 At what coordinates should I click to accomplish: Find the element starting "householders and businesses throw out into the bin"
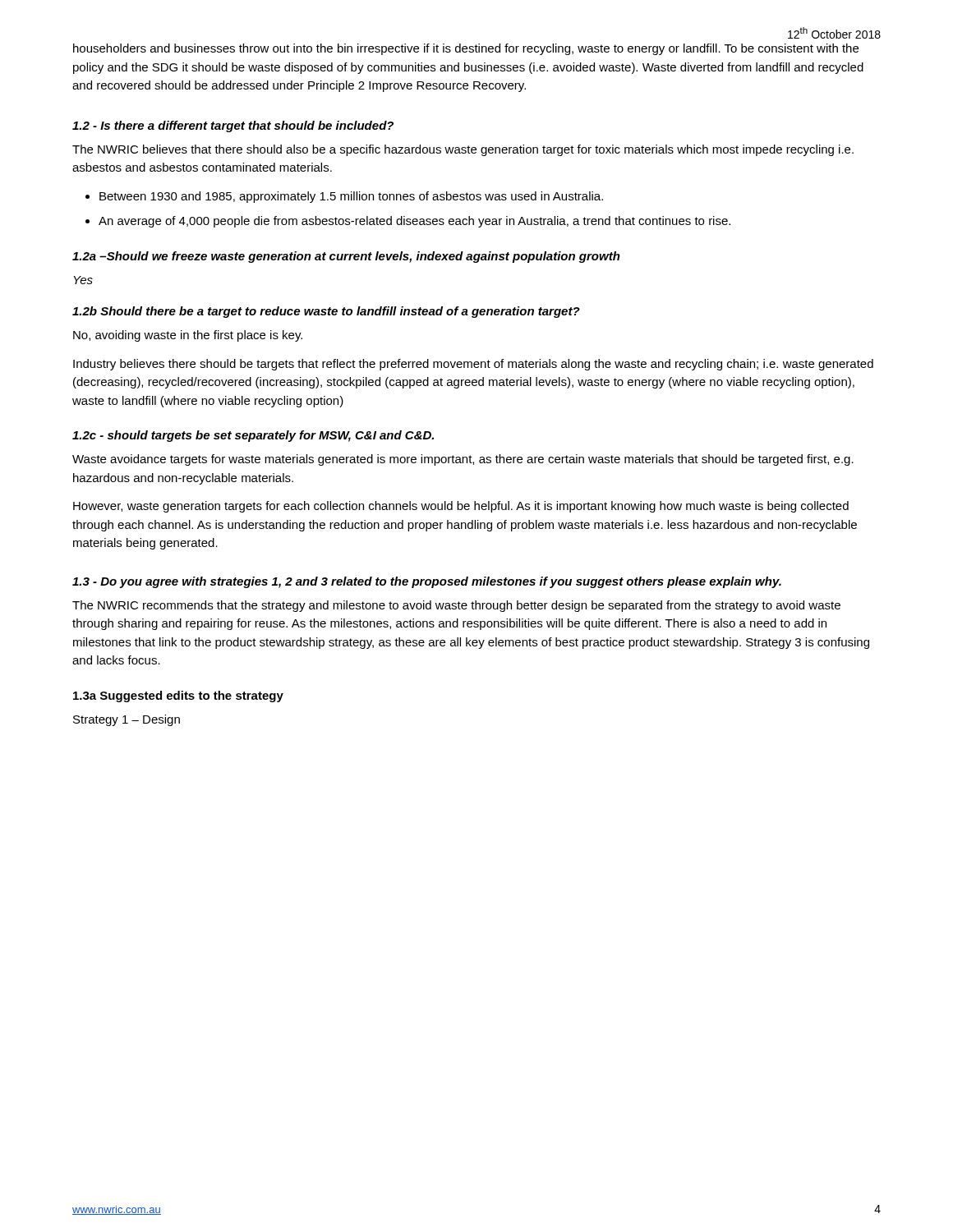click(x=476, y=67)
